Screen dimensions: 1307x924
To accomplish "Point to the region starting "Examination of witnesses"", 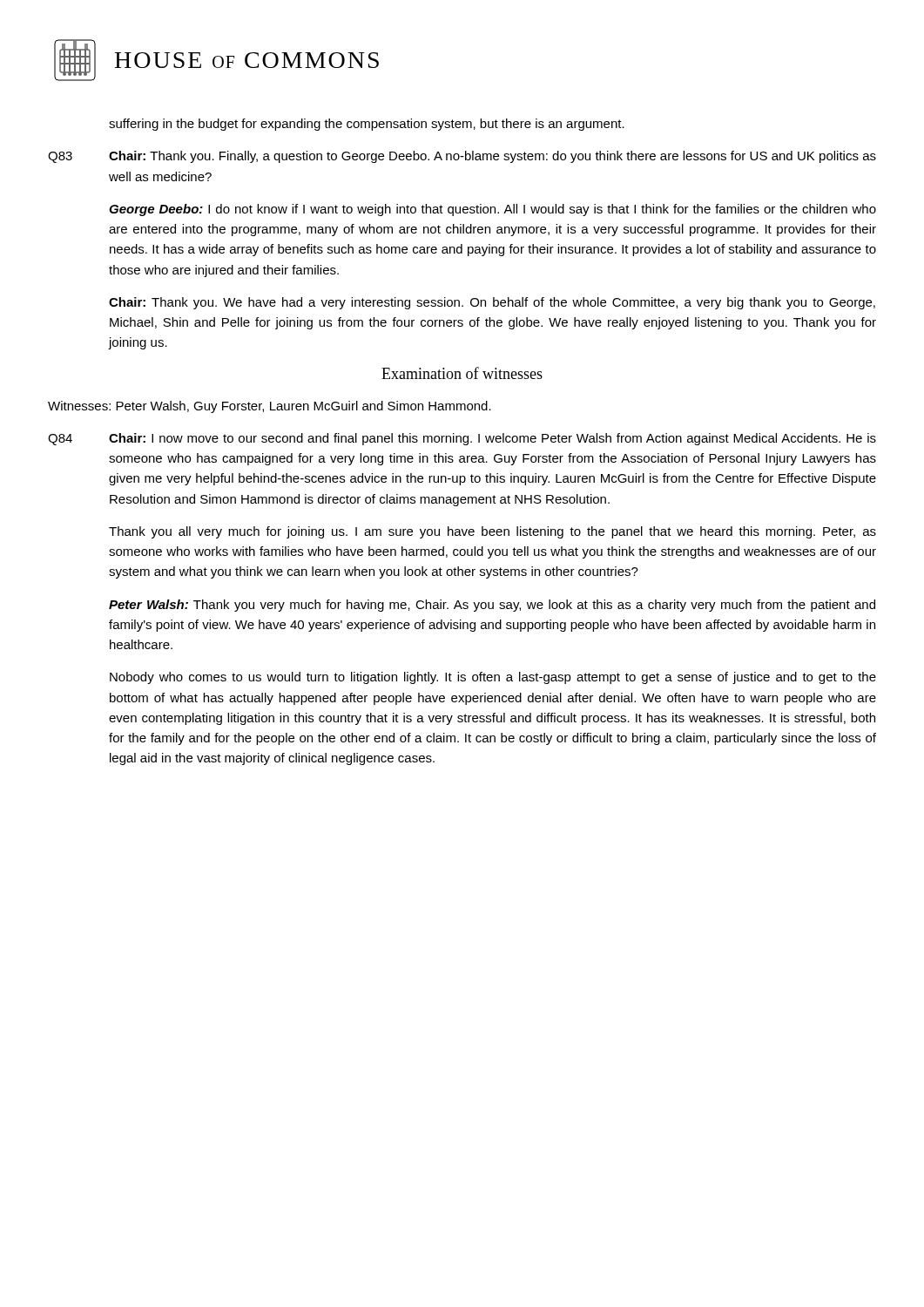I will click(462, 373).
